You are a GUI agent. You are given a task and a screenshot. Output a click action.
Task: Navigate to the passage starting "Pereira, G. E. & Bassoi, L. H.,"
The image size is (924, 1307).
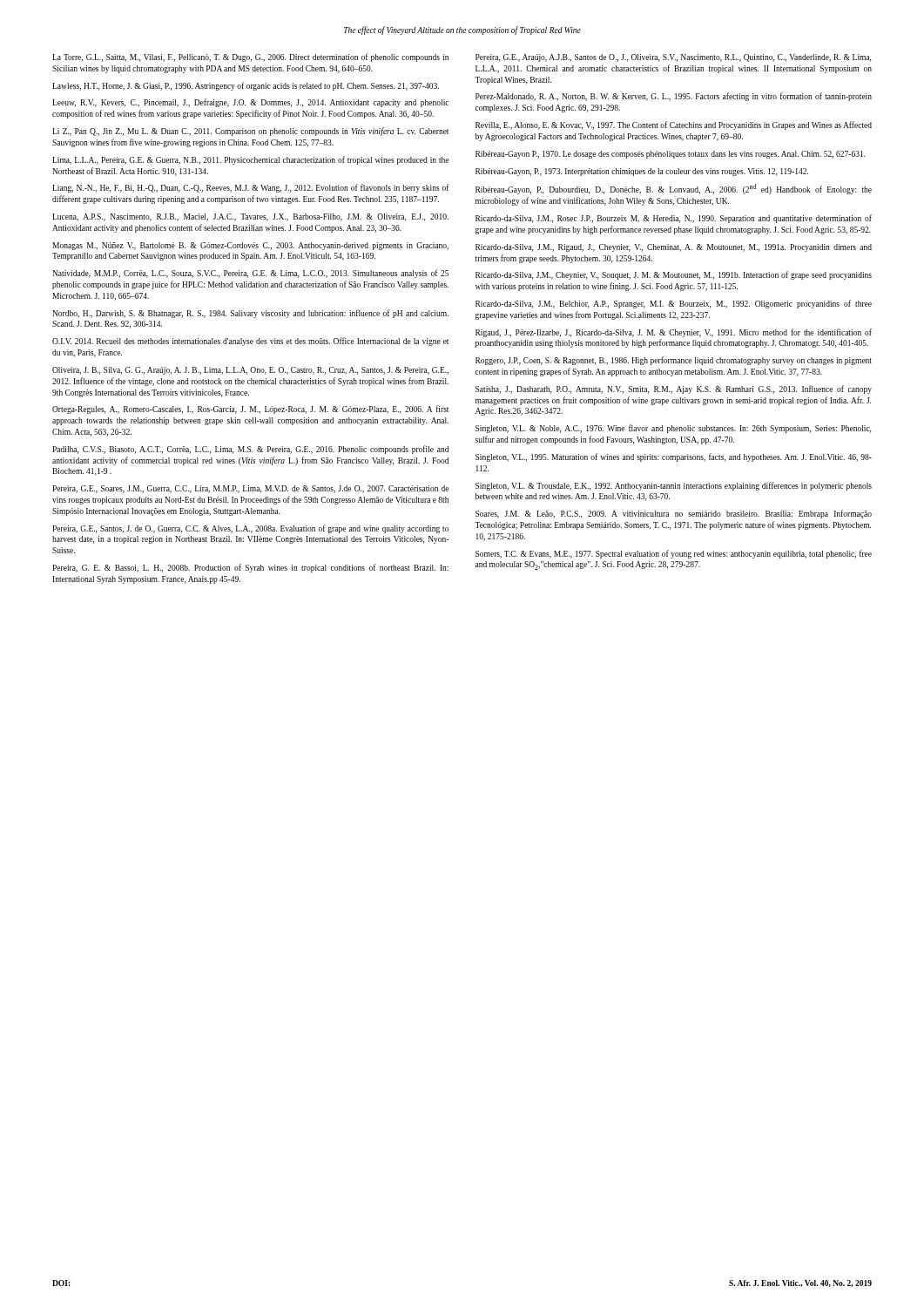click(251, 574)
